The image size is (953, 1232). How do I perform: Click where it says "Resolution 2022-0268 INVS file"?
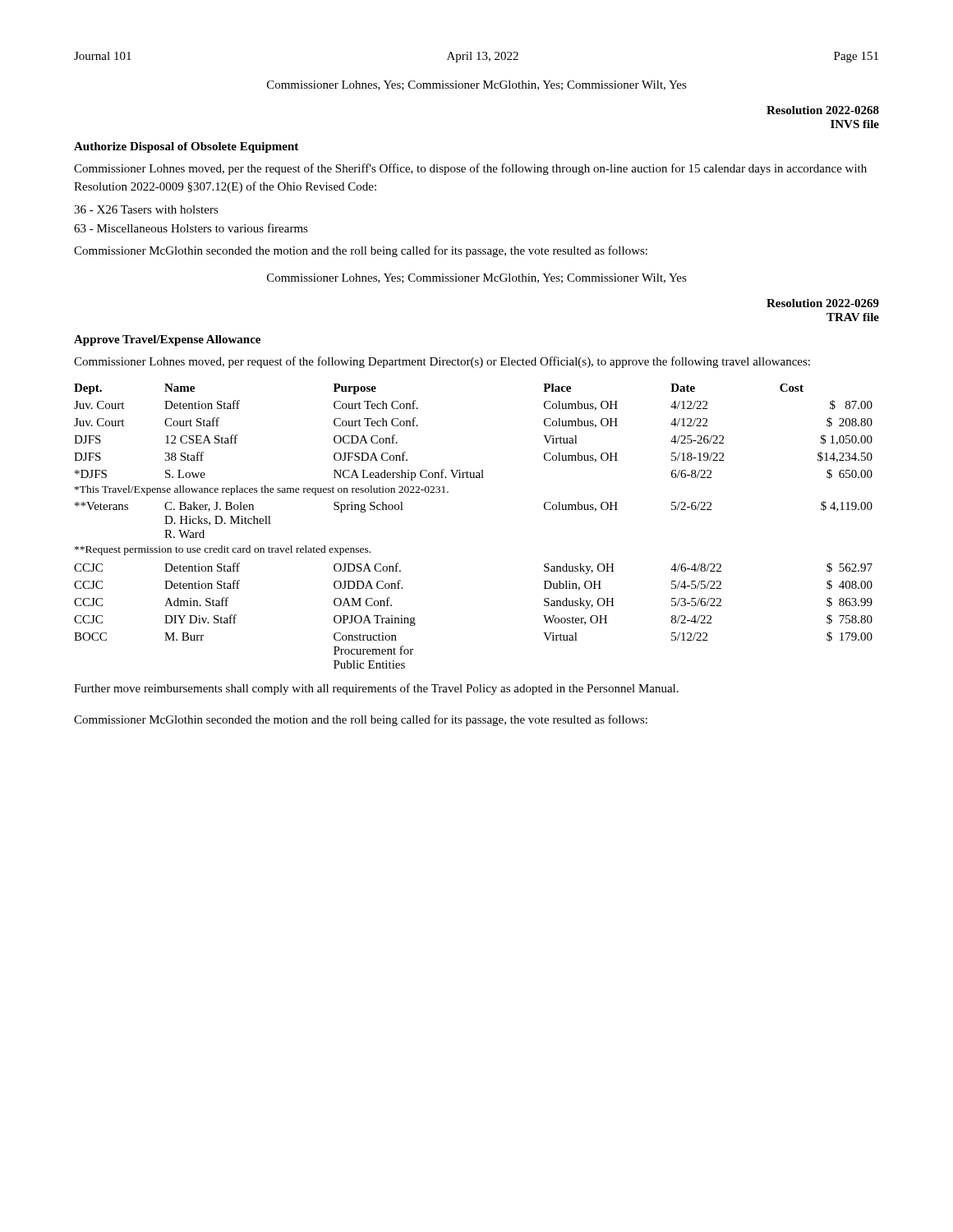click(x=823, y=117)
